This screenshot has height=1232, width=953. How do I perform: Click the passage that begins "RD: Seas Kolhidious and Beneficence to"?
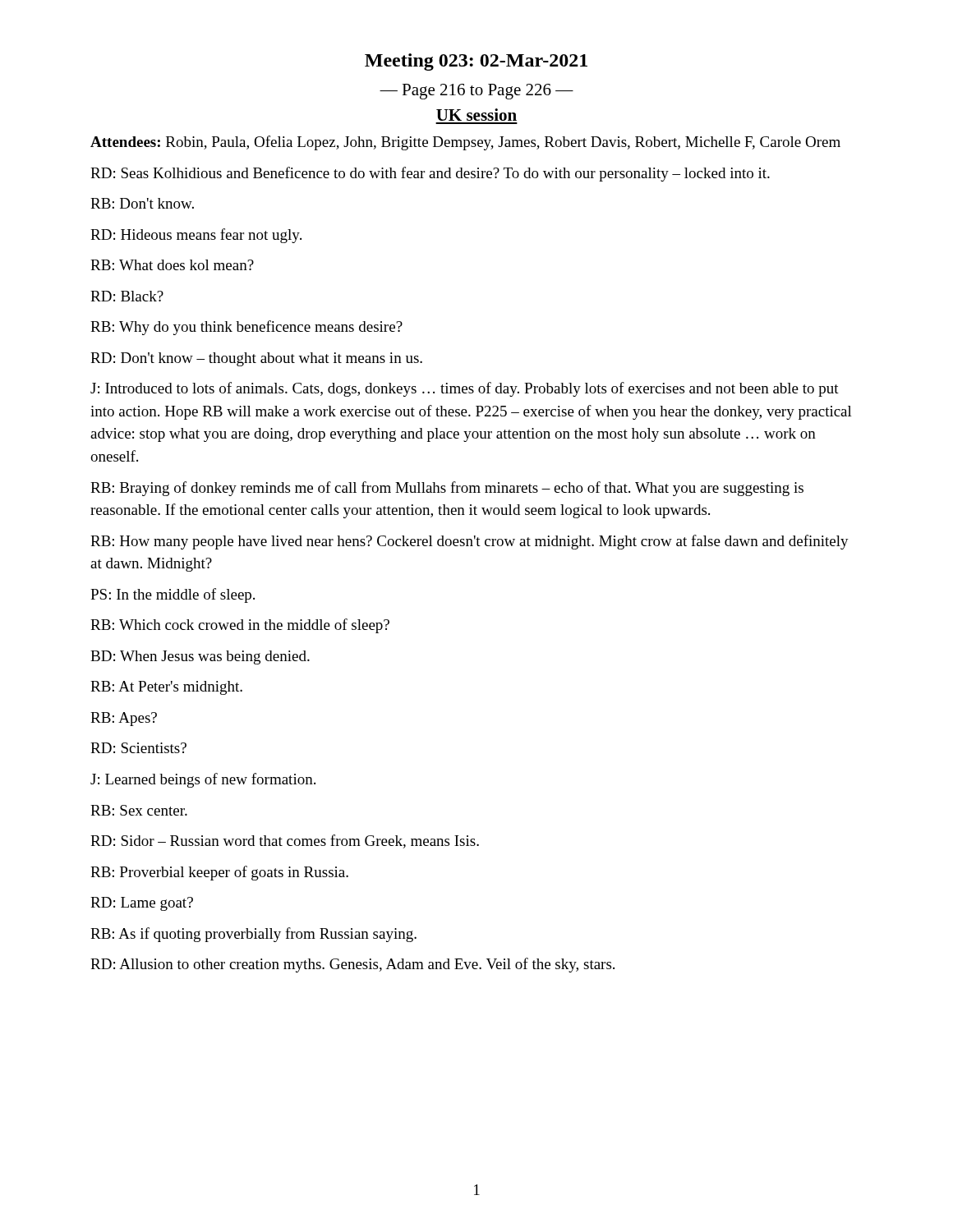(430, 172)
